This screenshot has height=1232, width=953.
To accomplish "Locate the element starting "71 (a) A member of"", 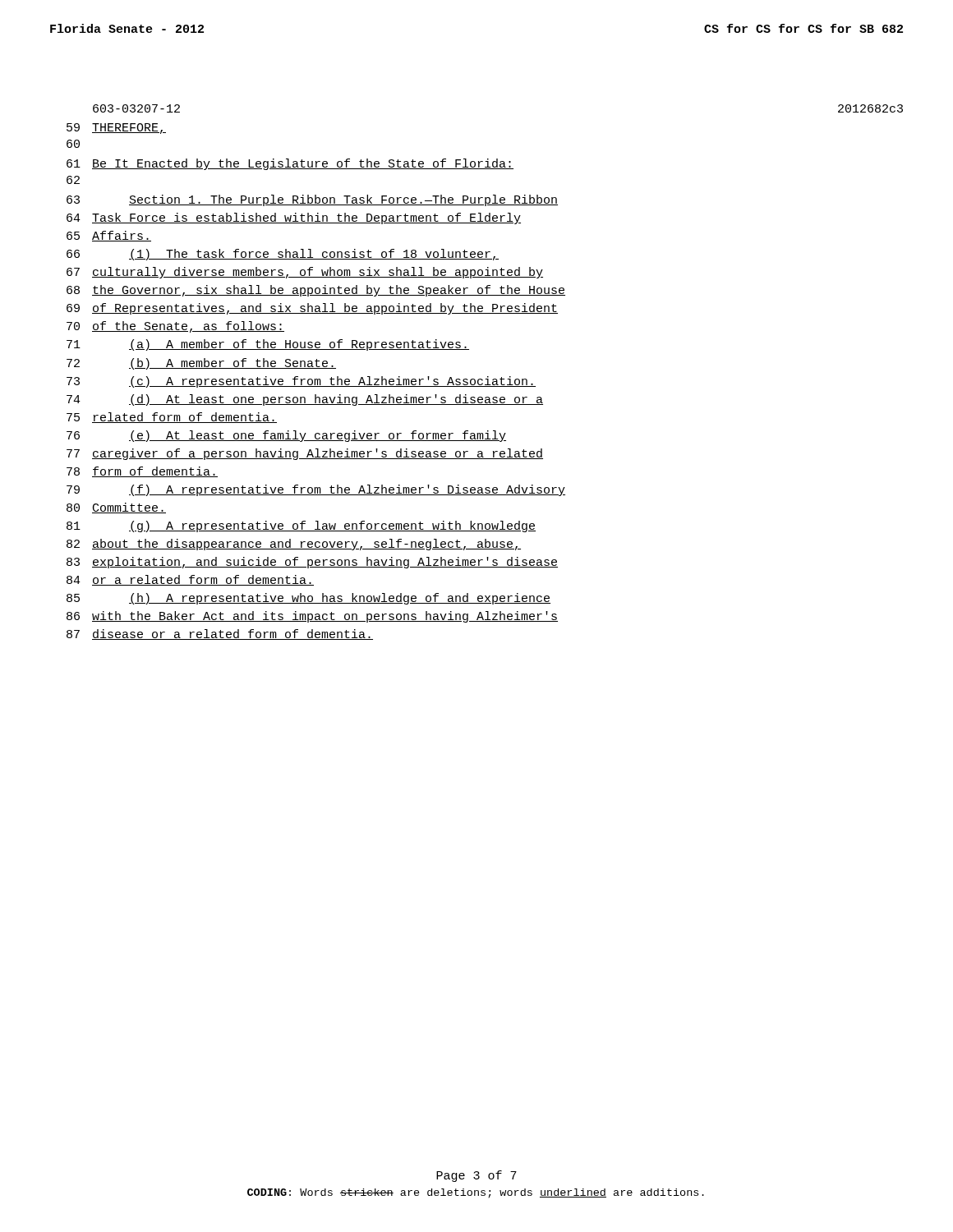I will (x=259, y=346).
